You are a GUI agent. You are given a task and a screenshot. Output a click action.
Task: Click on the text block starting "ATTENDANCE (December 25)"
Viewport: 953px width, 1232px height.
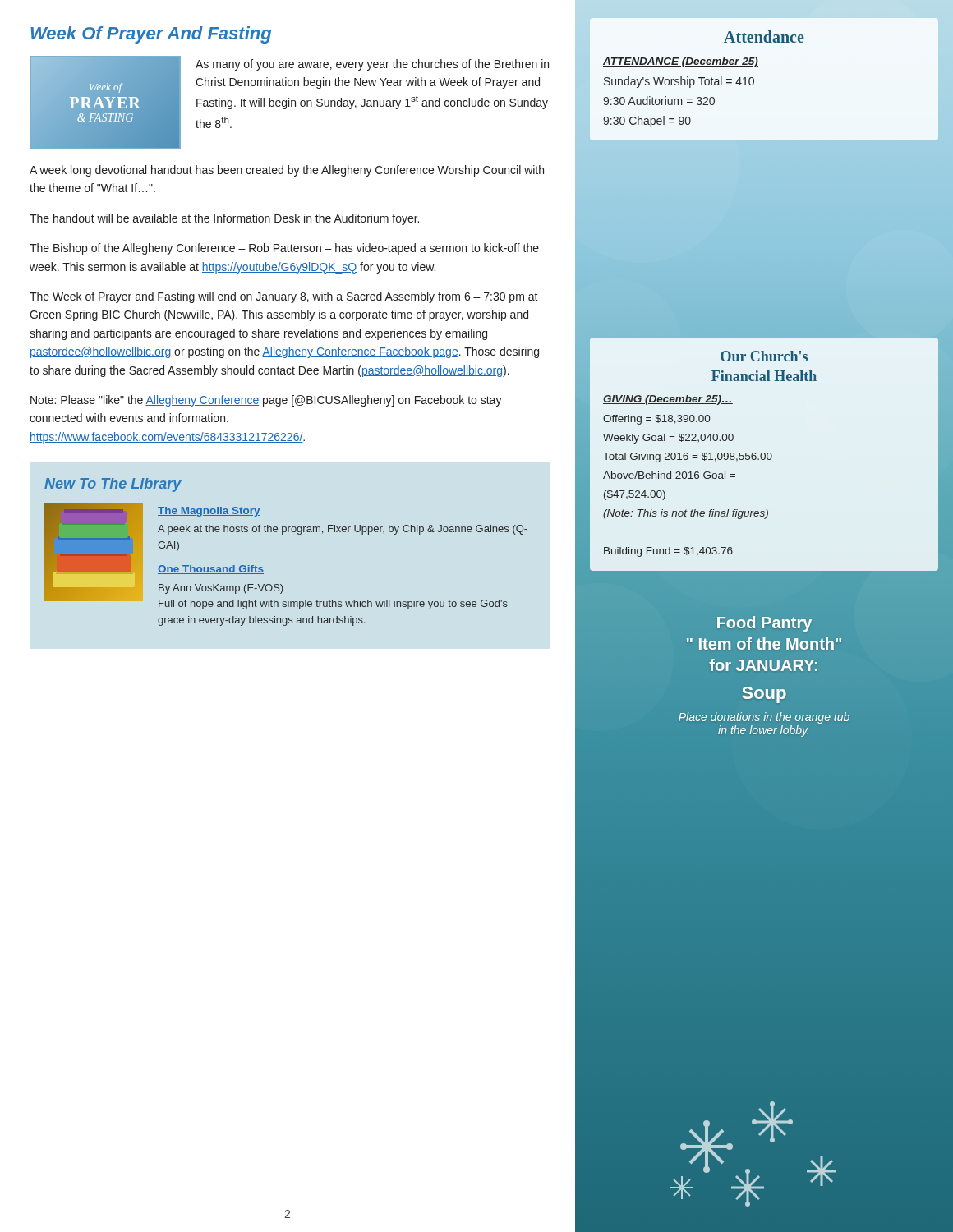point(681,62)
